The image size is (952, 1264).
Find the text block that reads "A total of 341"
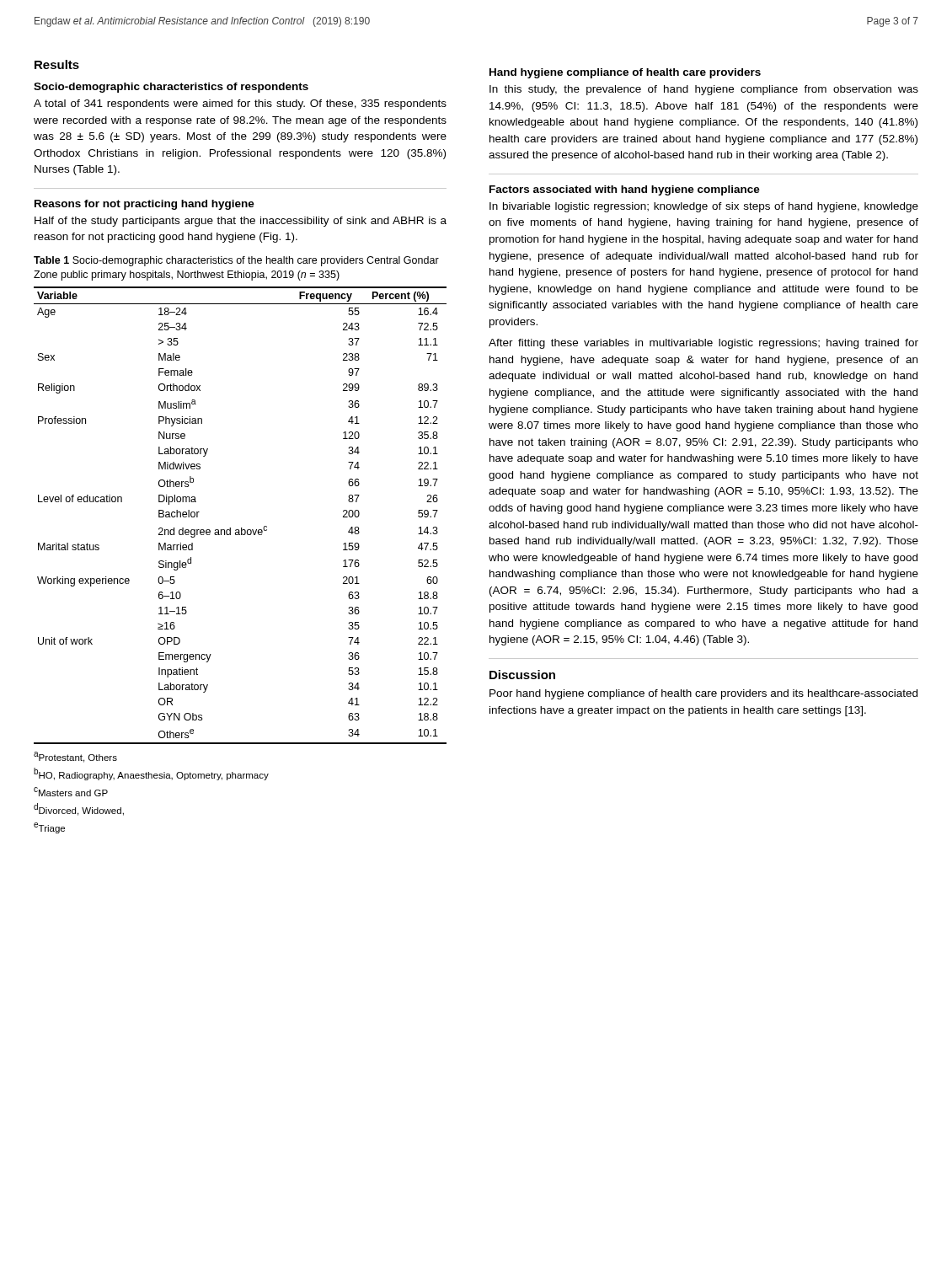[x=240, y=136]
